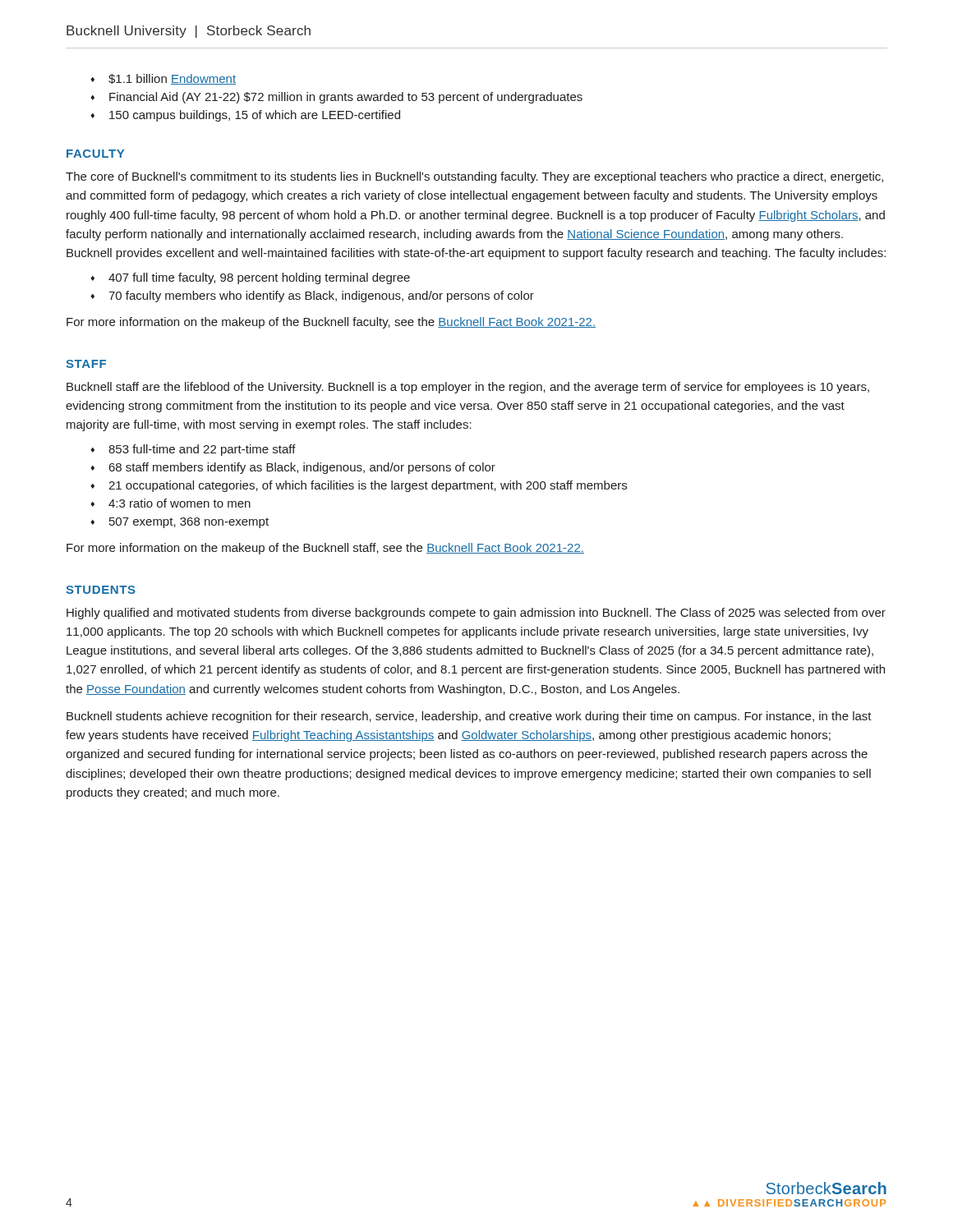Find the block on this page that starts "21 occupational categories, of"

(x=368, y=485)
